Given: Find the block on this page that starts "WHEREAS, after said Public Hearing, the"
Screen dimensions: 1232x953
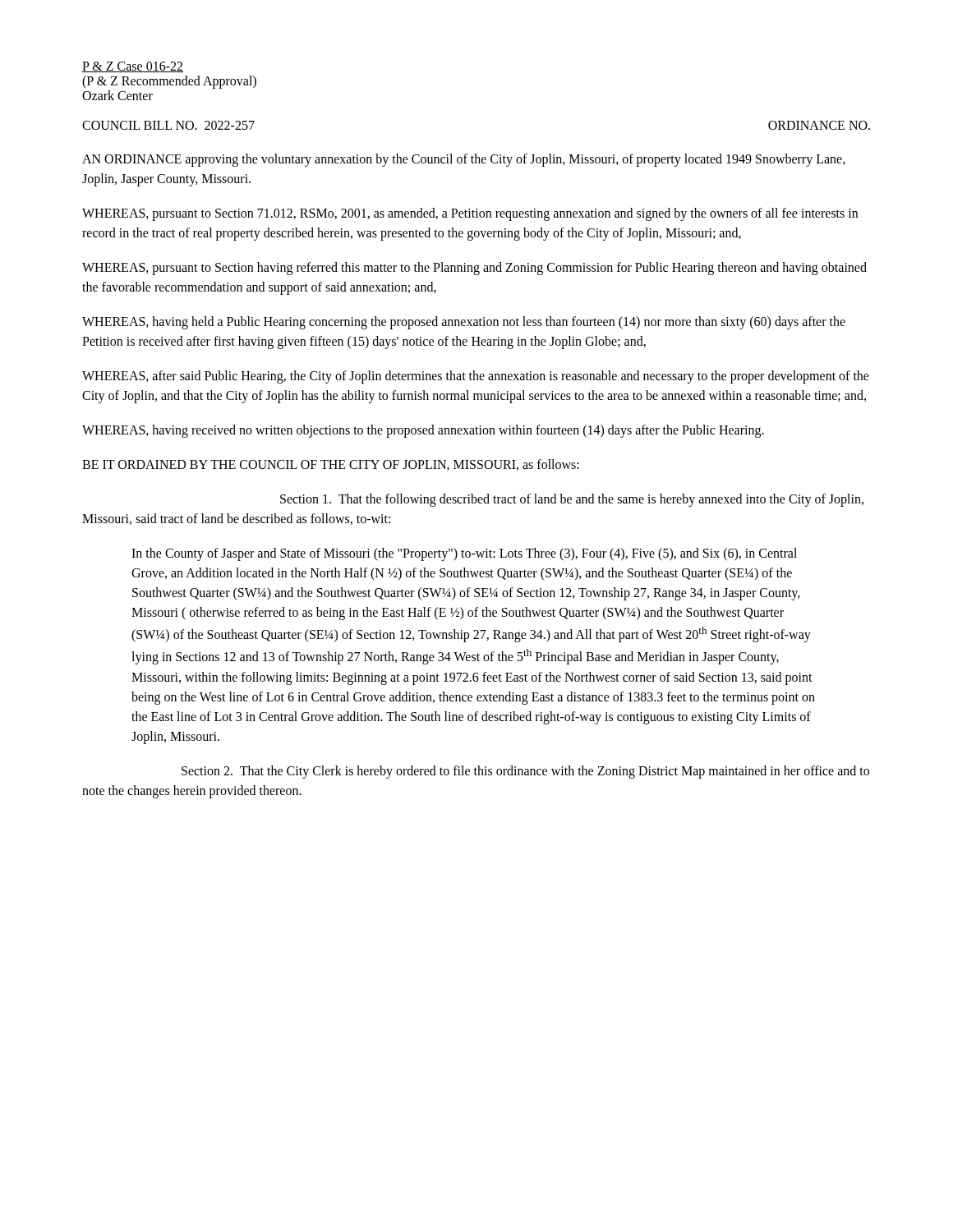Looking at the screenshot, I should click(476, 386).
